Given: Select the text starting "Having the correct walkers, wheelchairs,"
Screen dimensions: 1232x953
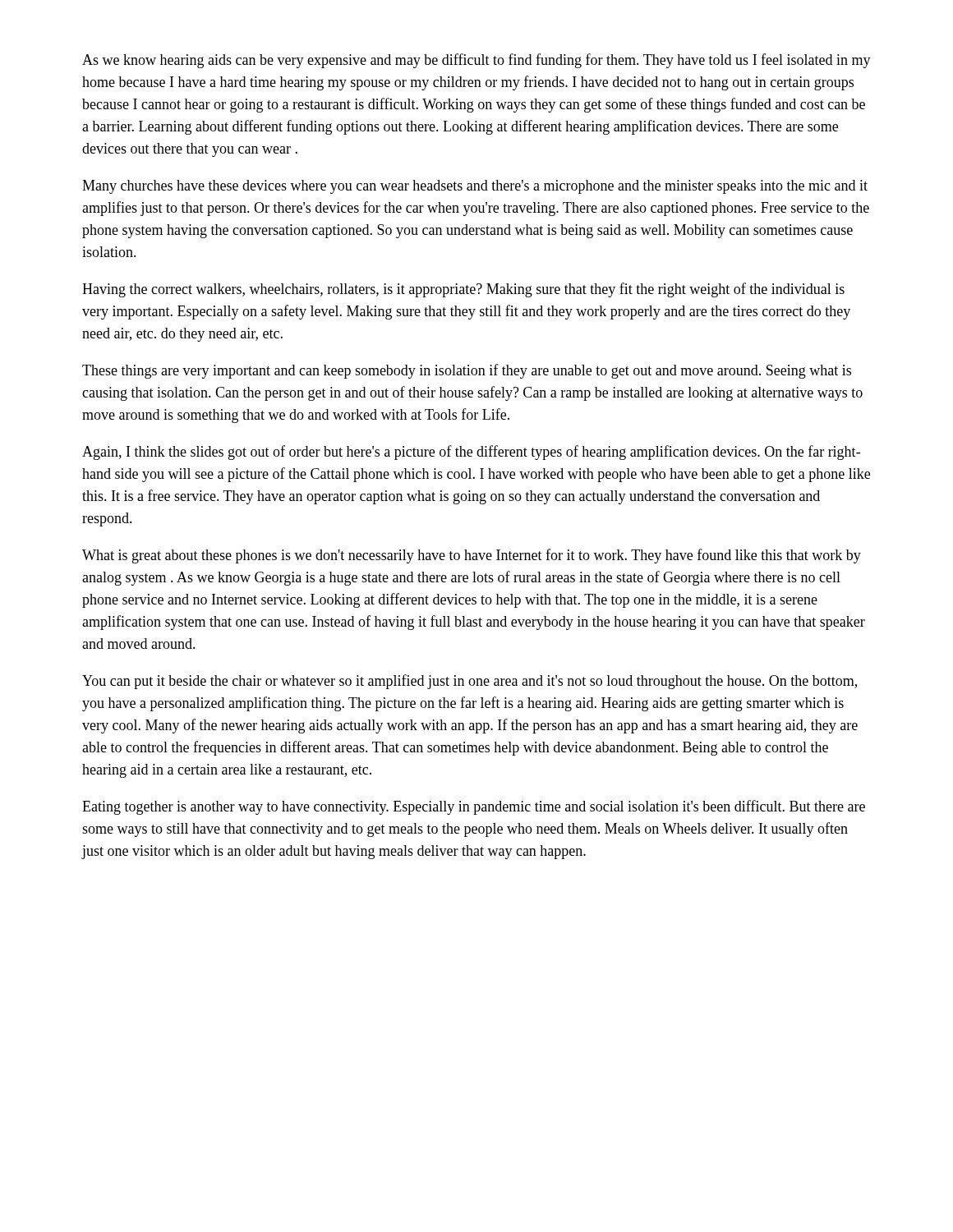Looking at the screenshot, I should coord(466,311).
